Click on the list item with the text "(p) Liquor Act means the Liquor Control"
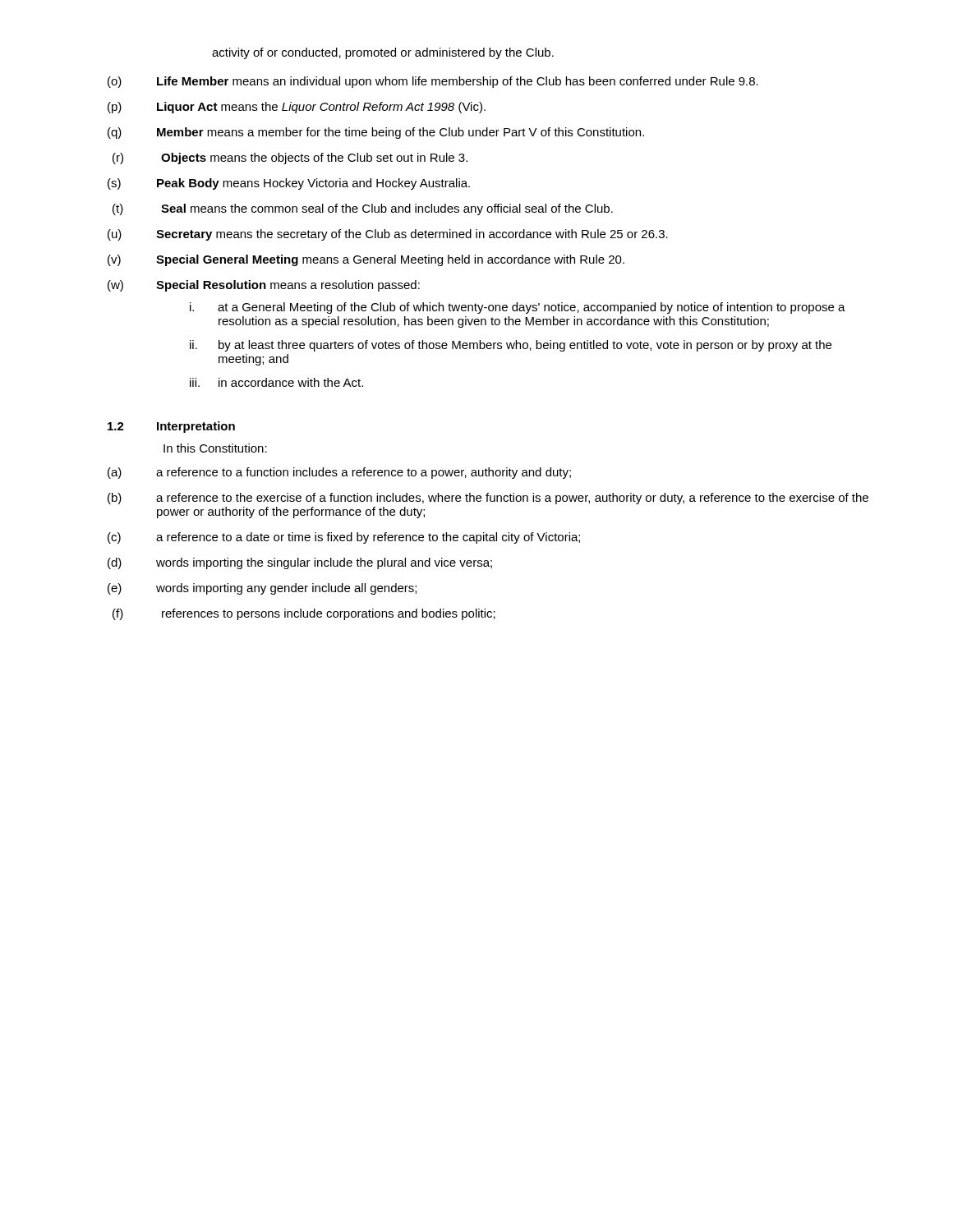The height and width of the screenshot is (1232, 953). [489, 106]
